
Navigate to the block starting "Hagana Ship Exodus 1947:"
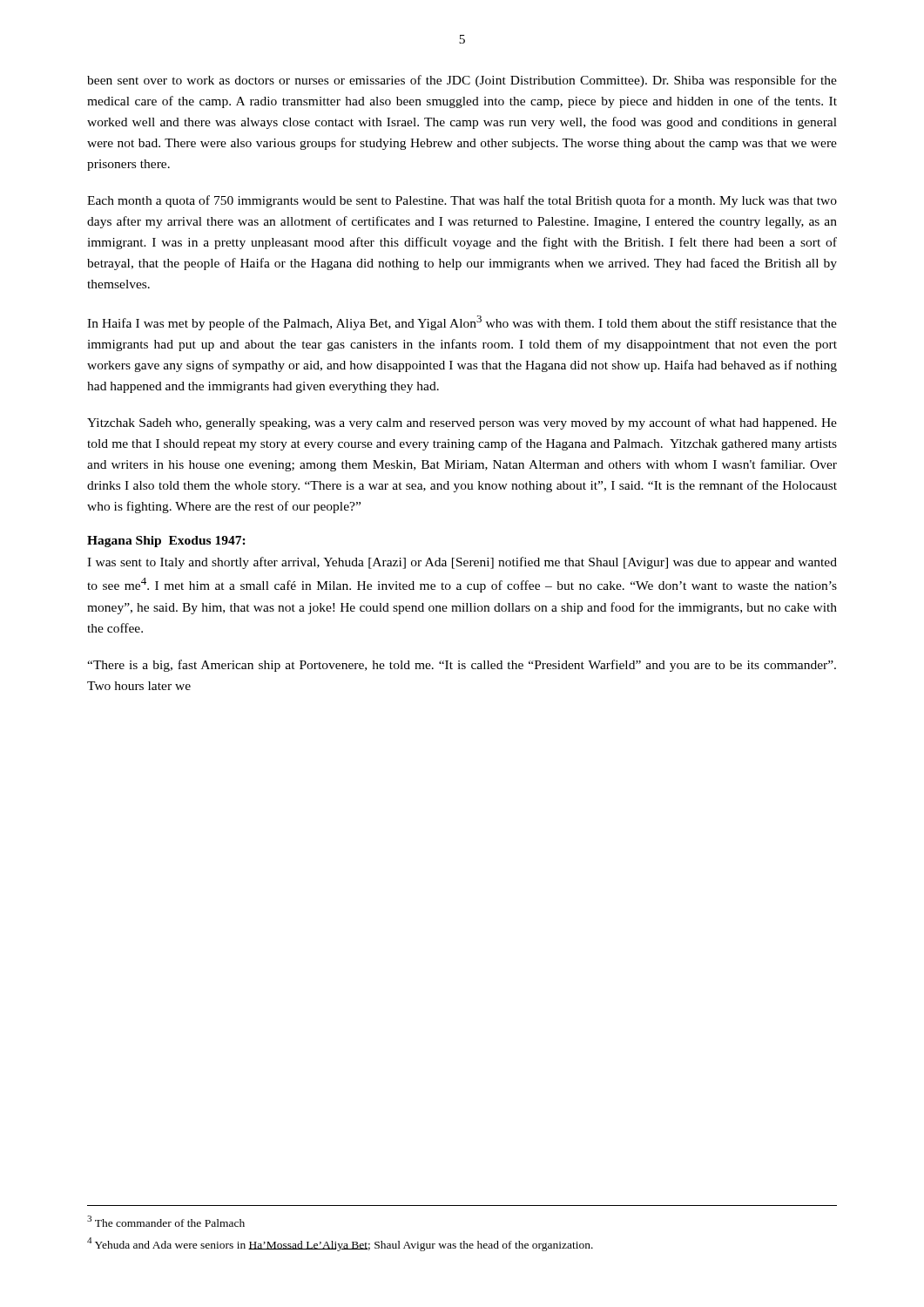tap(167, 540)
